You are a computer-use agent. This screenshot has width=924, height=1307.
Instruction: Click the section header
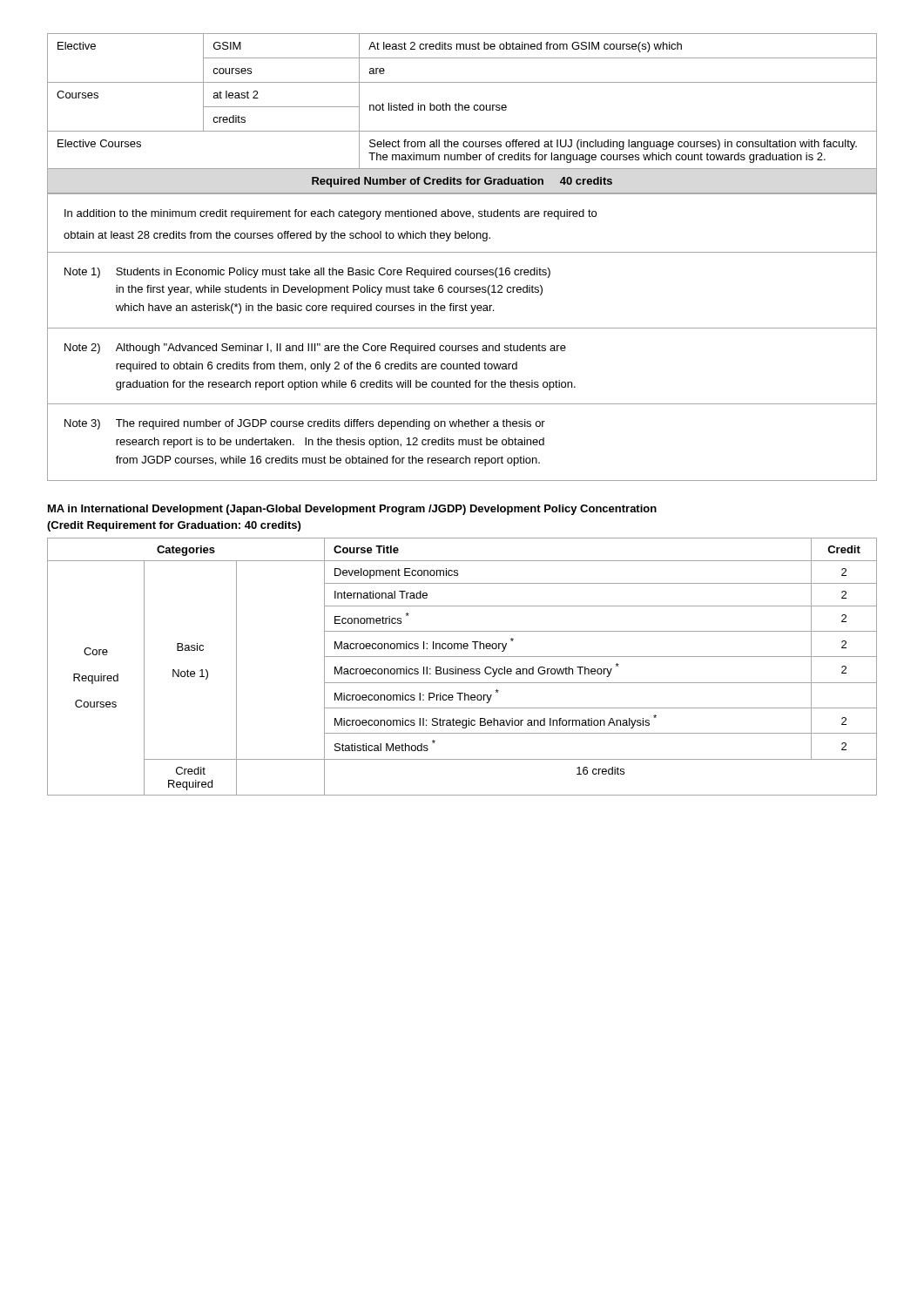click(x=352, y=517)
